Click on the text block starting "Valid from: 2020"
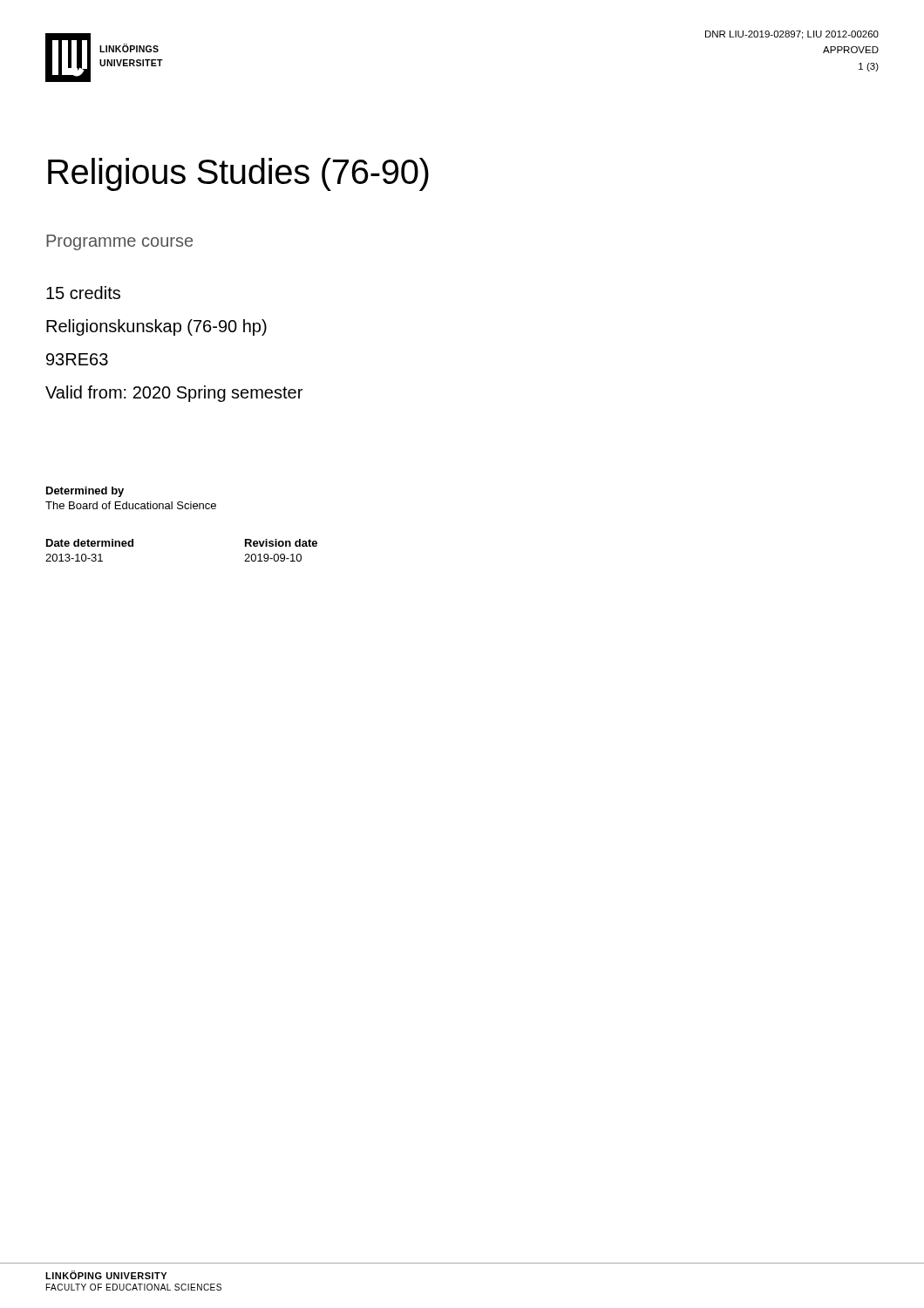This screenshot has width=924, height=1308. coord(174,392)
